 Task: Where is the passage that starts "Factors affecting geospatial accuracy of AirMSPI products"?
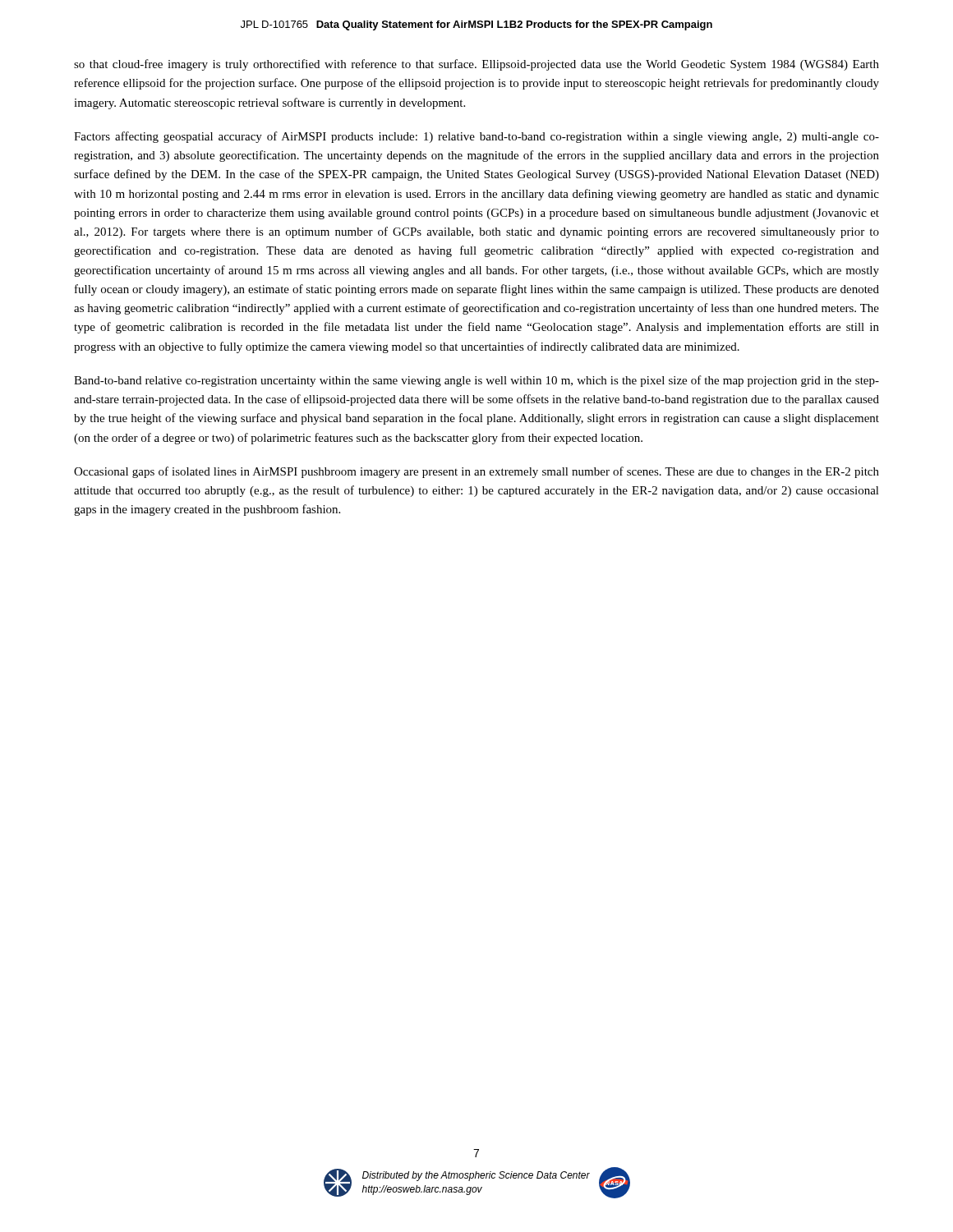(x=476, y=241)
